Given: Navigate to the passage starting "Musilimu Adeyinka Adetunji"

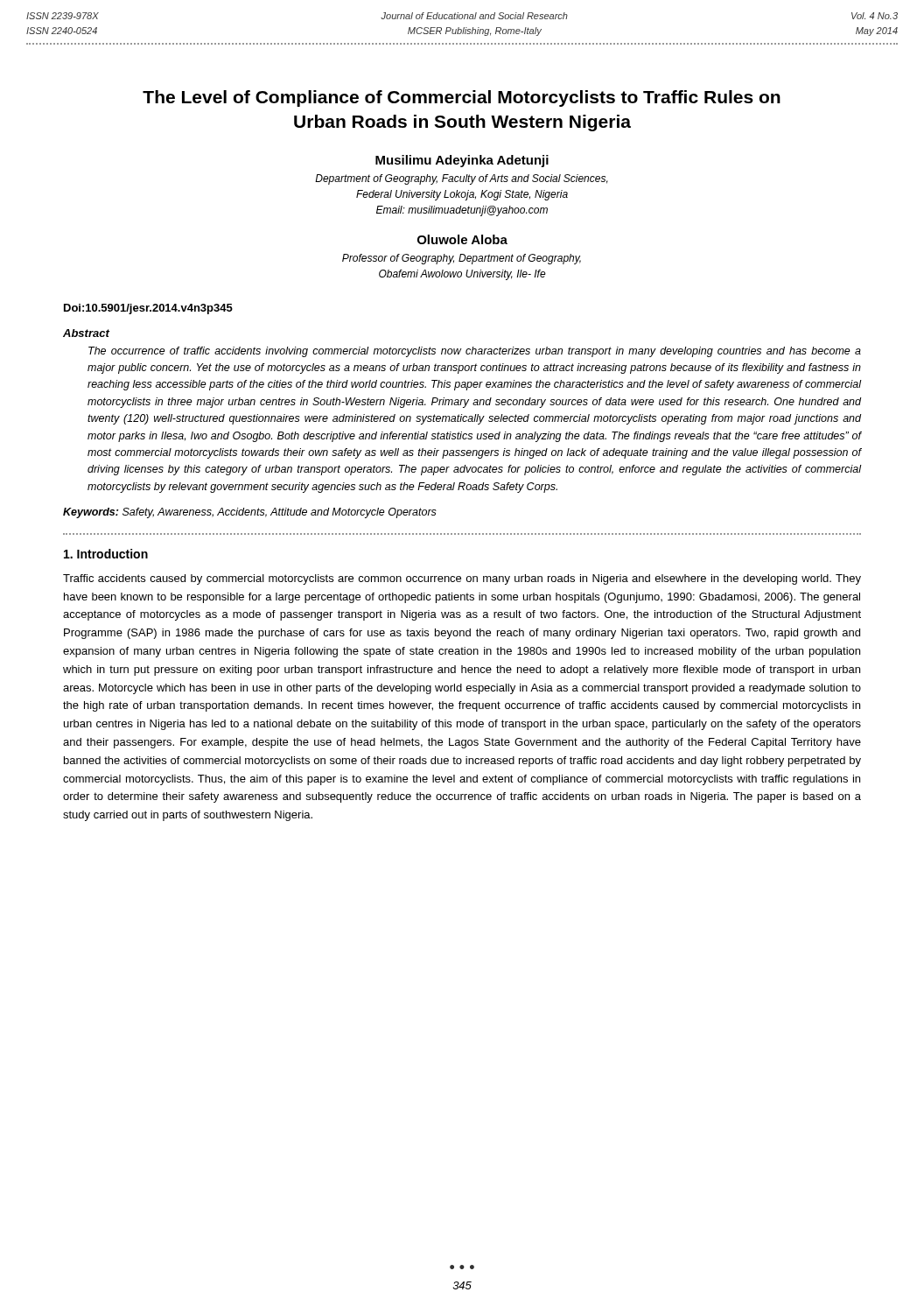Looking at the screenshot, I should (x=462, y=159).
